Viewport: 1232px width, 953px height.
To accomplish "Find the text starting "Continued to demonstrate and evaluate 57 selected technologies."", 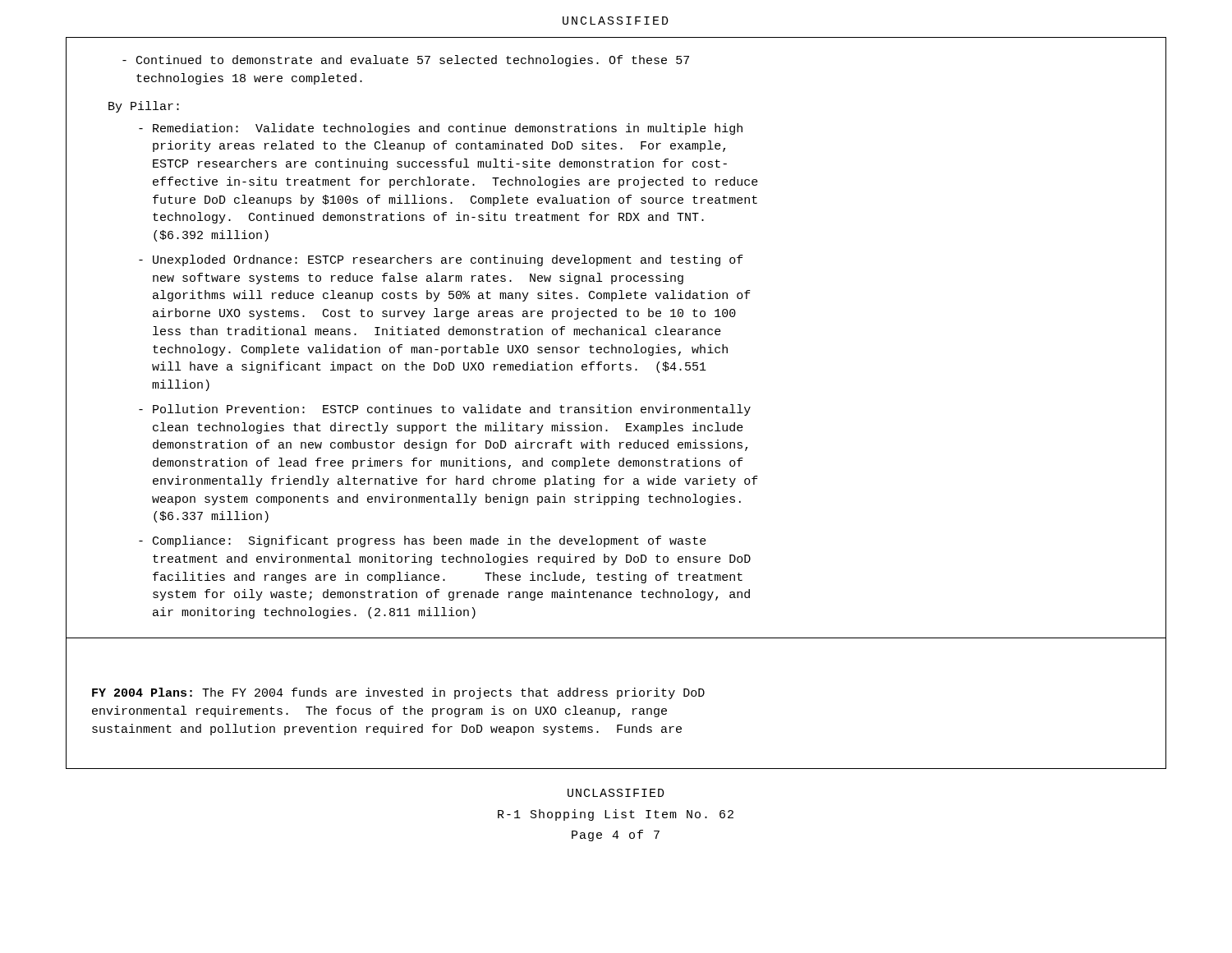I will point(391,70).
